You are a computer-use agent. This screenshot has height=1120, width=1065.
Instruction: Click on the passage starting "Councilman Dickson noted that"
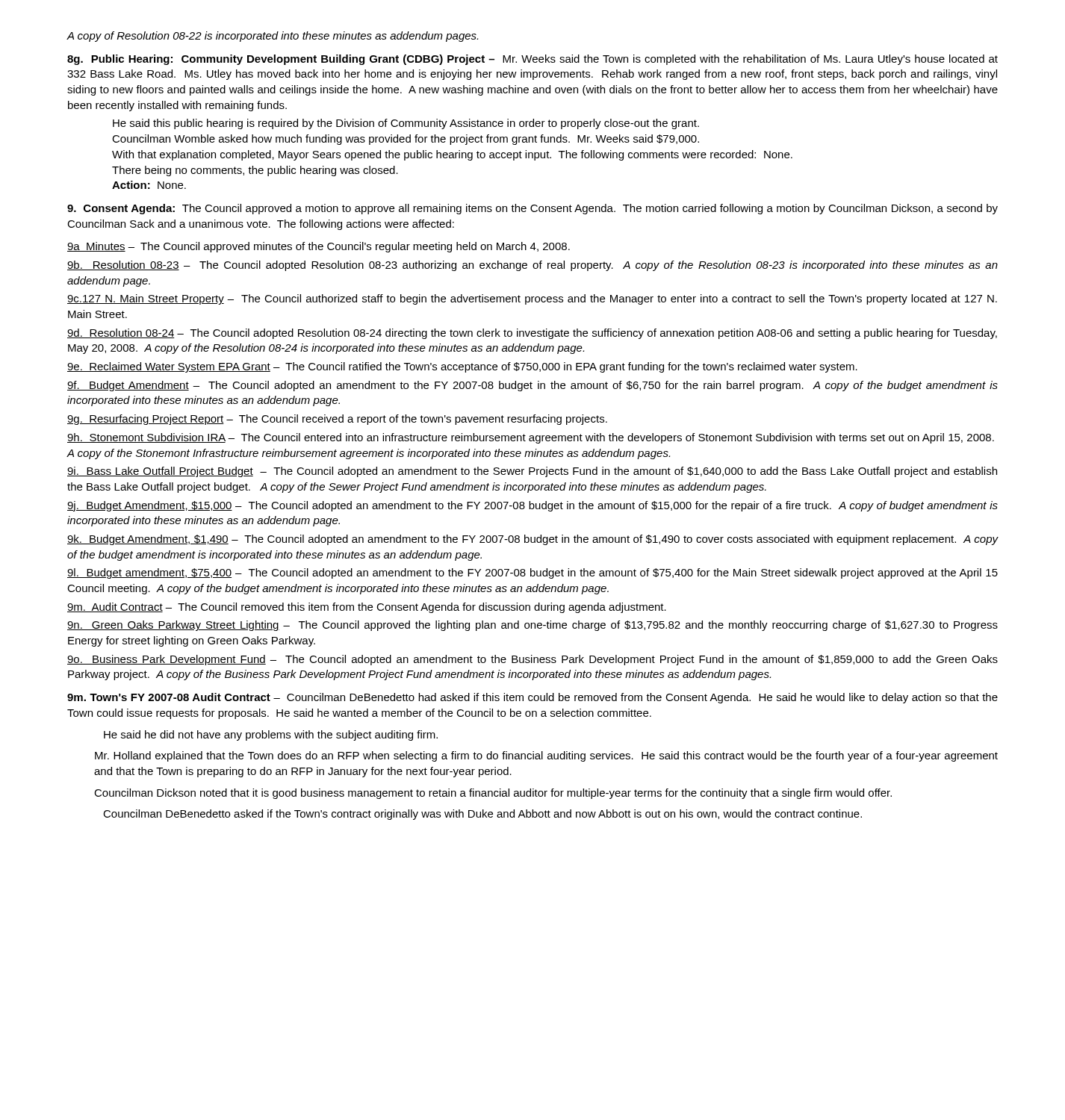tap(493, 792)
